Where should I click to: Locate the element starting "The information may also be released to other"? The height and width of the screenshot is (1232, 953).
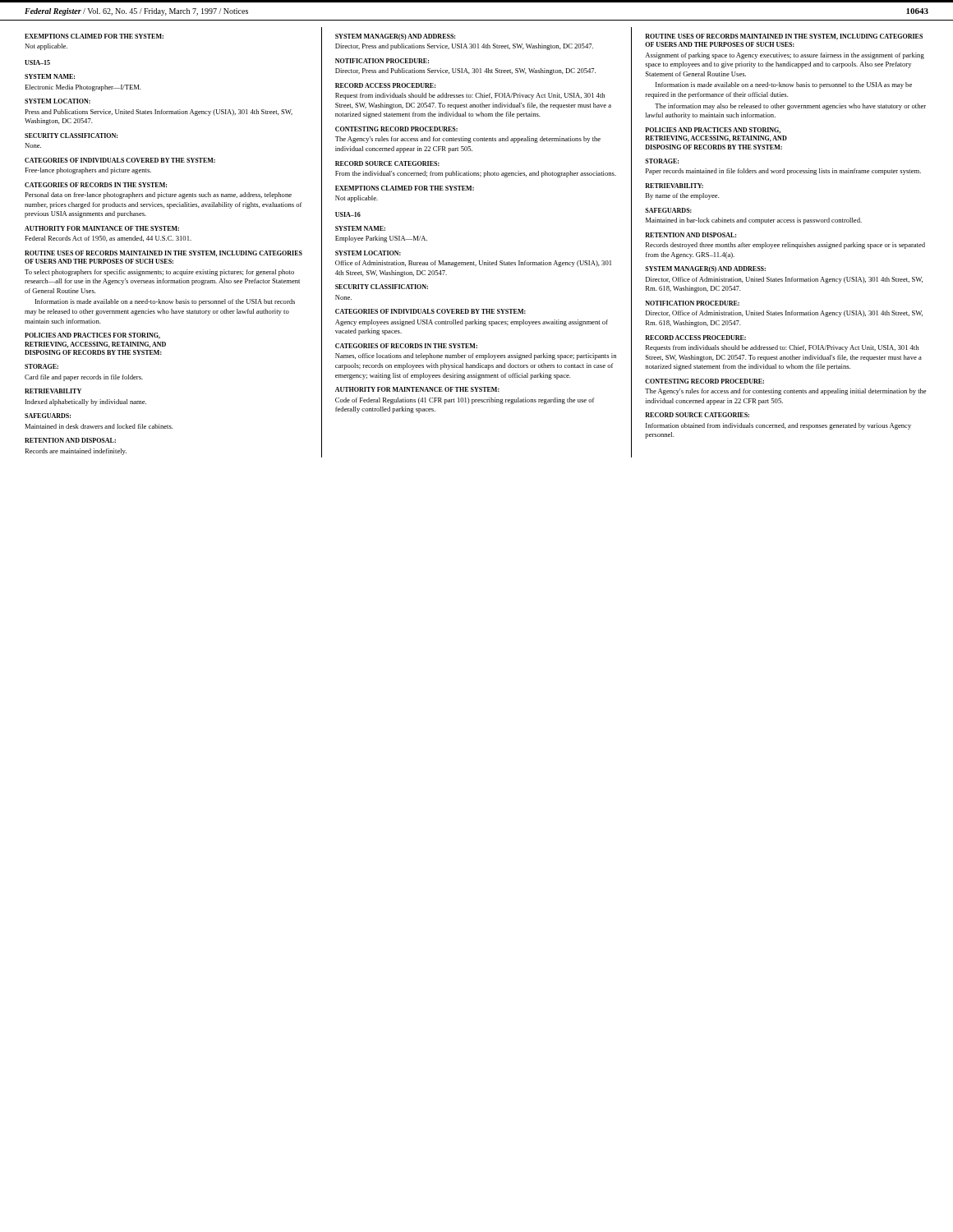tap(786, 110)
